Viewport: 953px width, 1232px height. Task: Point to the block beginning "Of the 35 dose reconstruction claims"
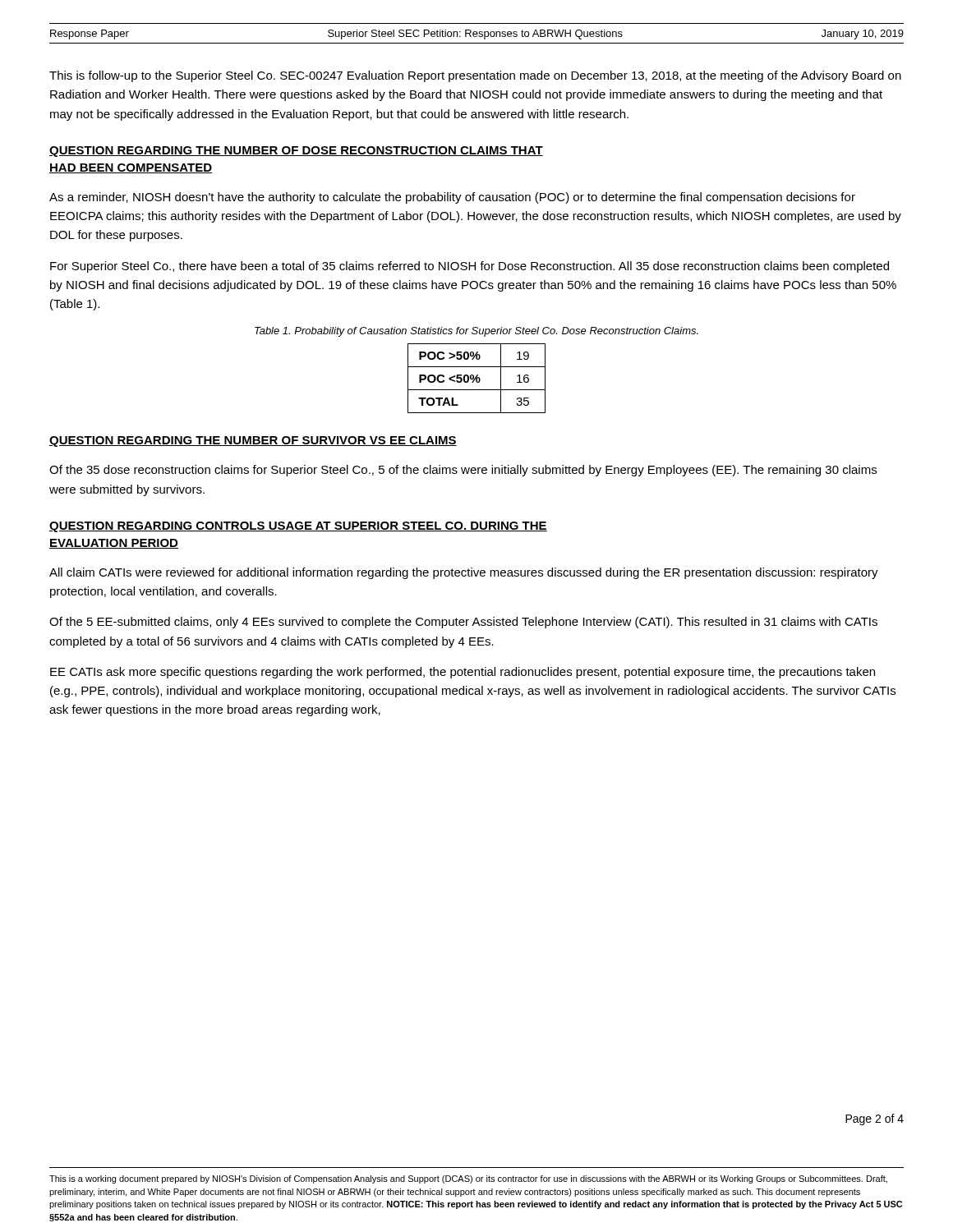point(463,479)
